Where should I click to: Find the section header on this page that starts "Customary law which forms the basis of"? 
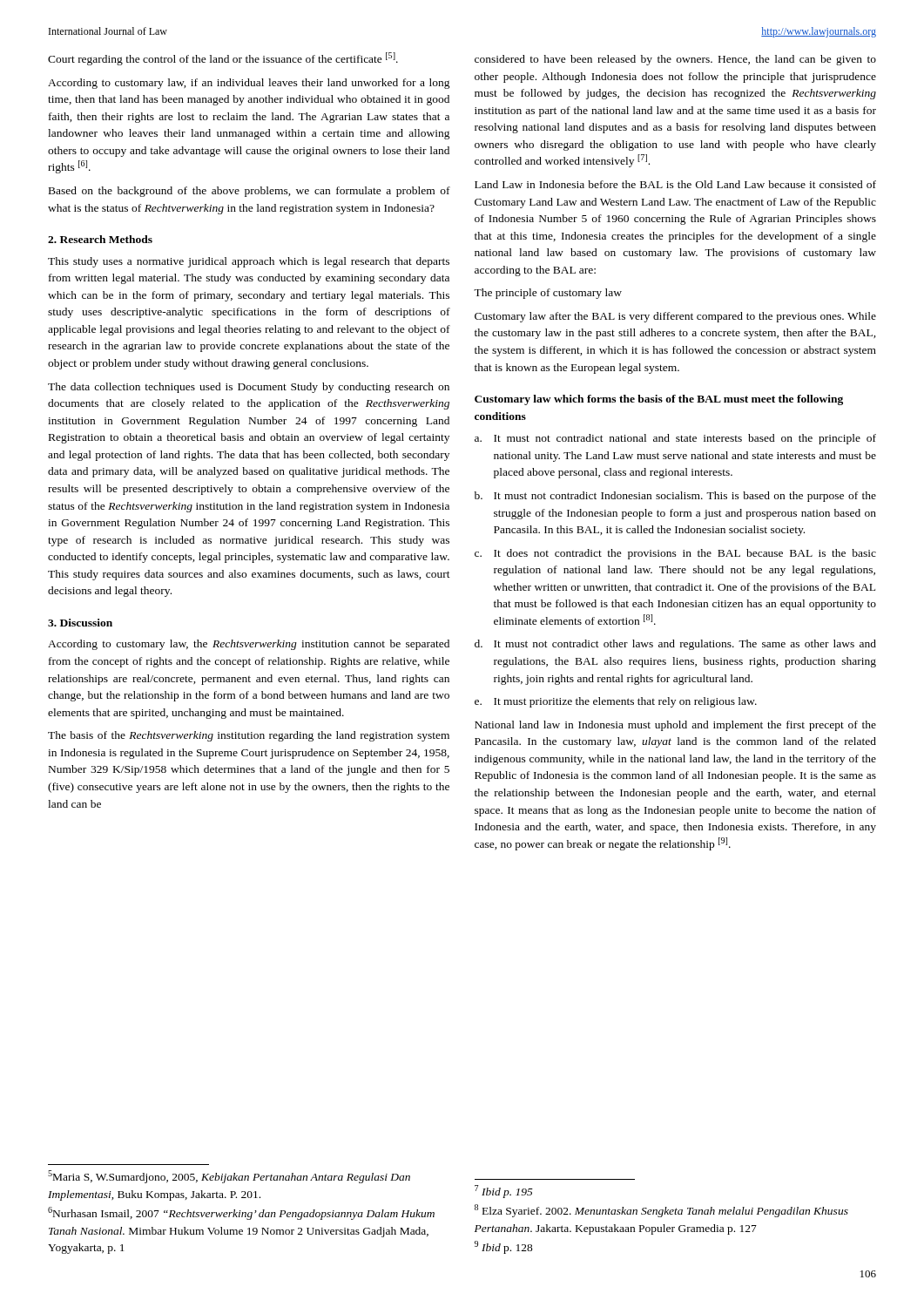(x=659, y=407)
